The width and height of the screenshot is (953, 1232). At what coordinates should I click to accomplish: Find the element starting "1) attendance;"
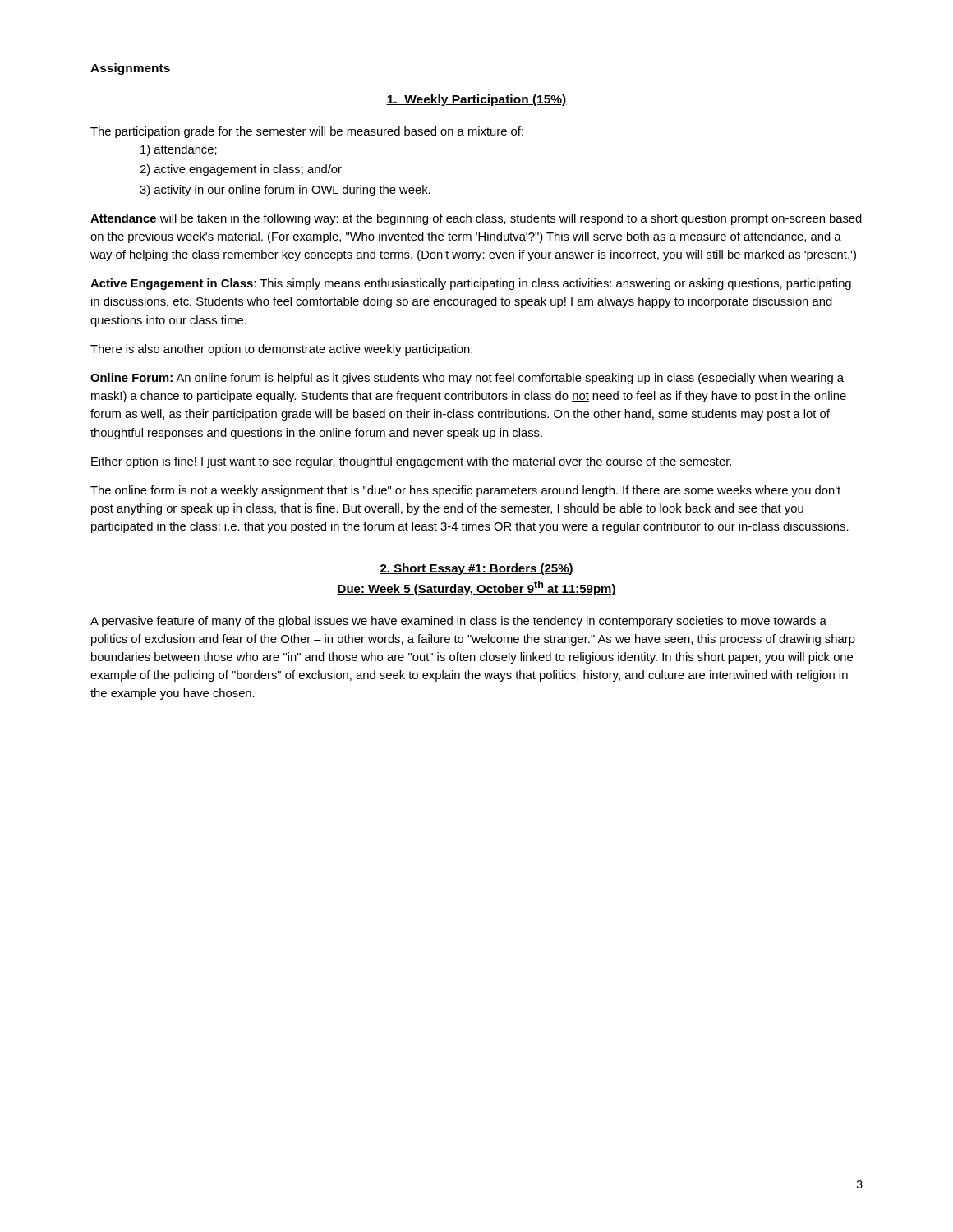(179, 150)
